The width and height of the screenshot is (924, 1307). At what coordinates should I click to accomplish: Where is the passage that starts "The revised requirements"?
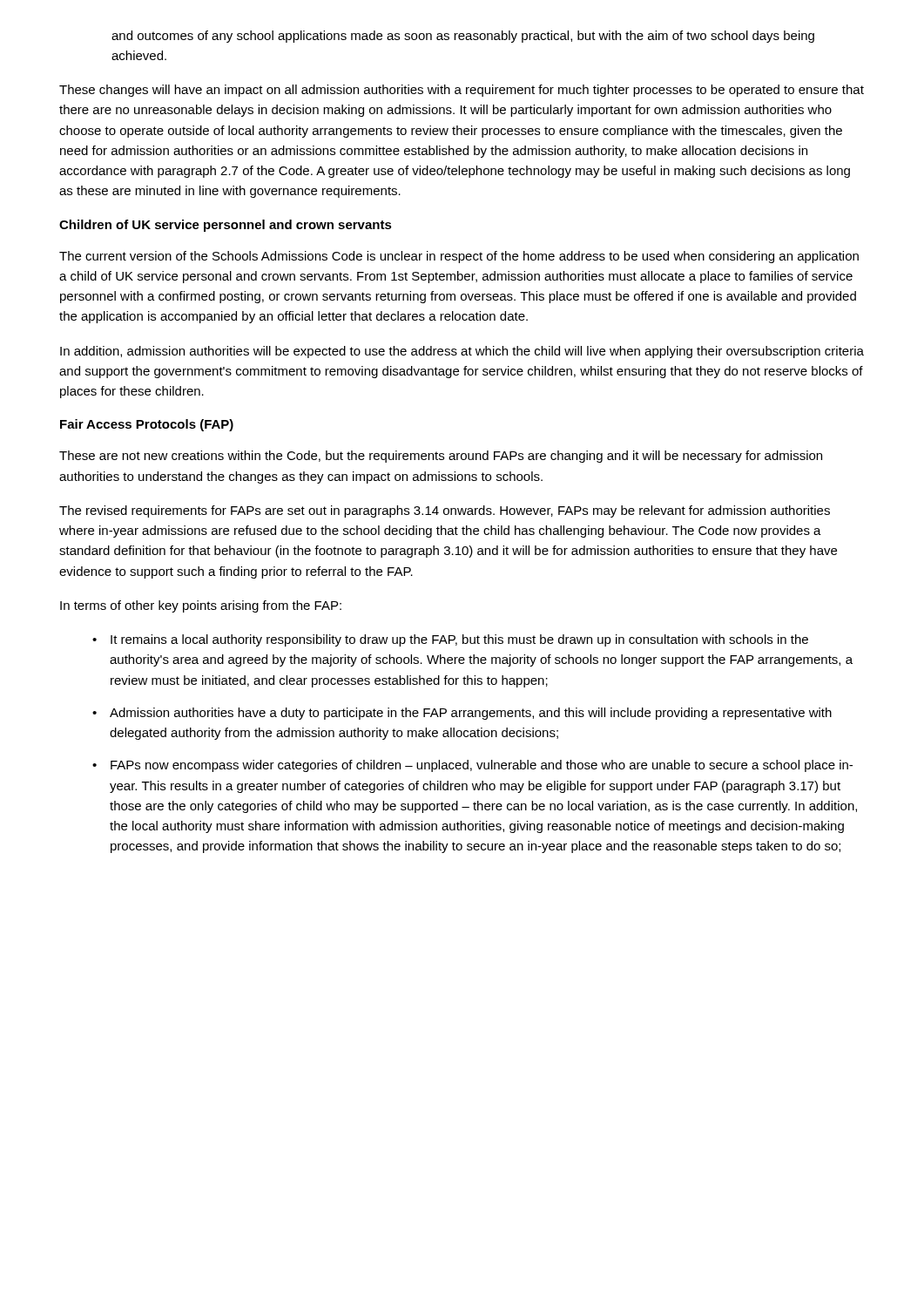click(448, 540)
